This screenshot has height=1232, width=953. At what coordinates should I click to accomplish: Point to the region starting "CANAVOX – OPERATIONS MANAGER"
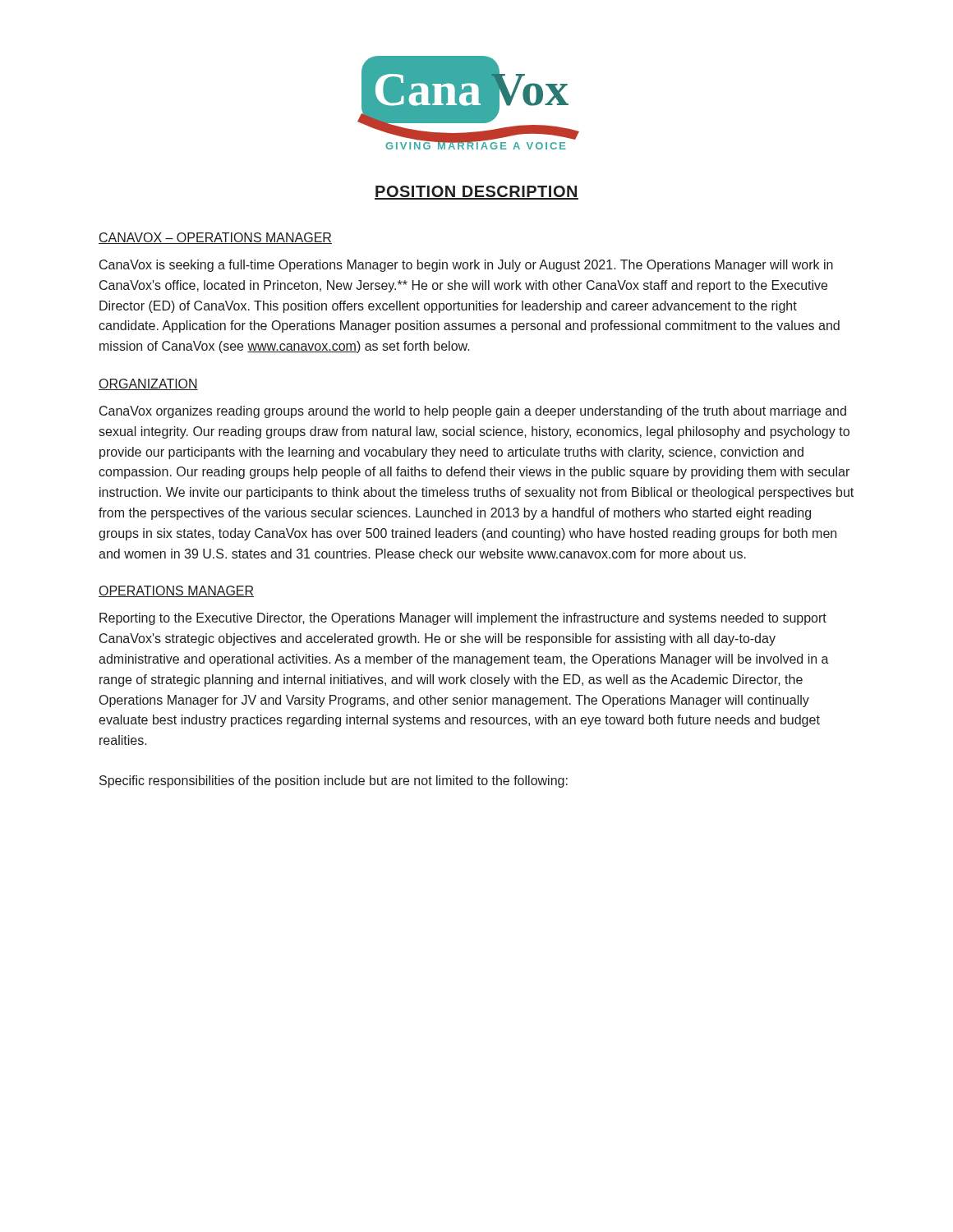click(x=215, y=238)
